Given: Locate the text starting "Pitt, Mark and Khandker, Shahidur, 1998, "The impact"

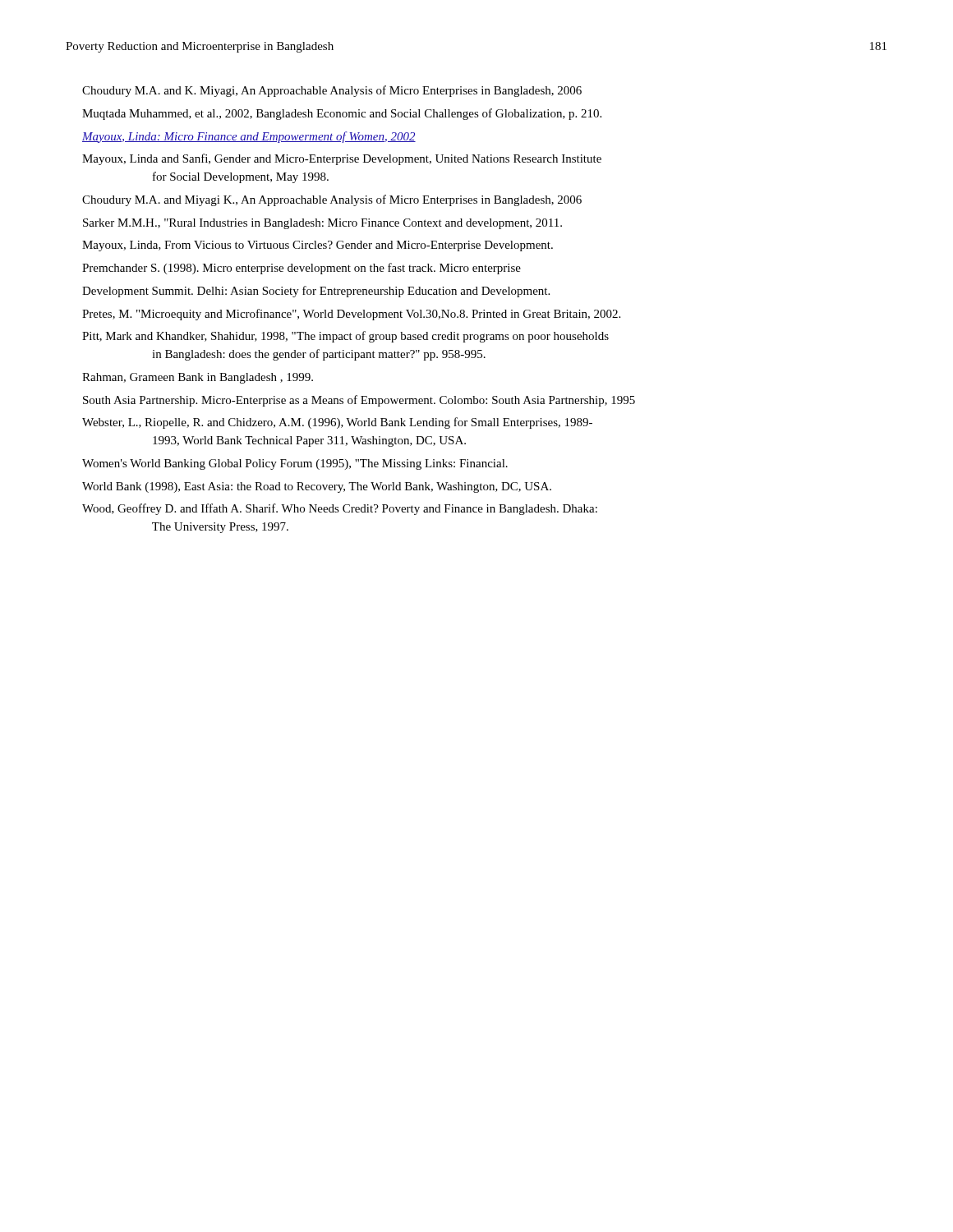Looking at the screenshot, I should tap(345, 345).
